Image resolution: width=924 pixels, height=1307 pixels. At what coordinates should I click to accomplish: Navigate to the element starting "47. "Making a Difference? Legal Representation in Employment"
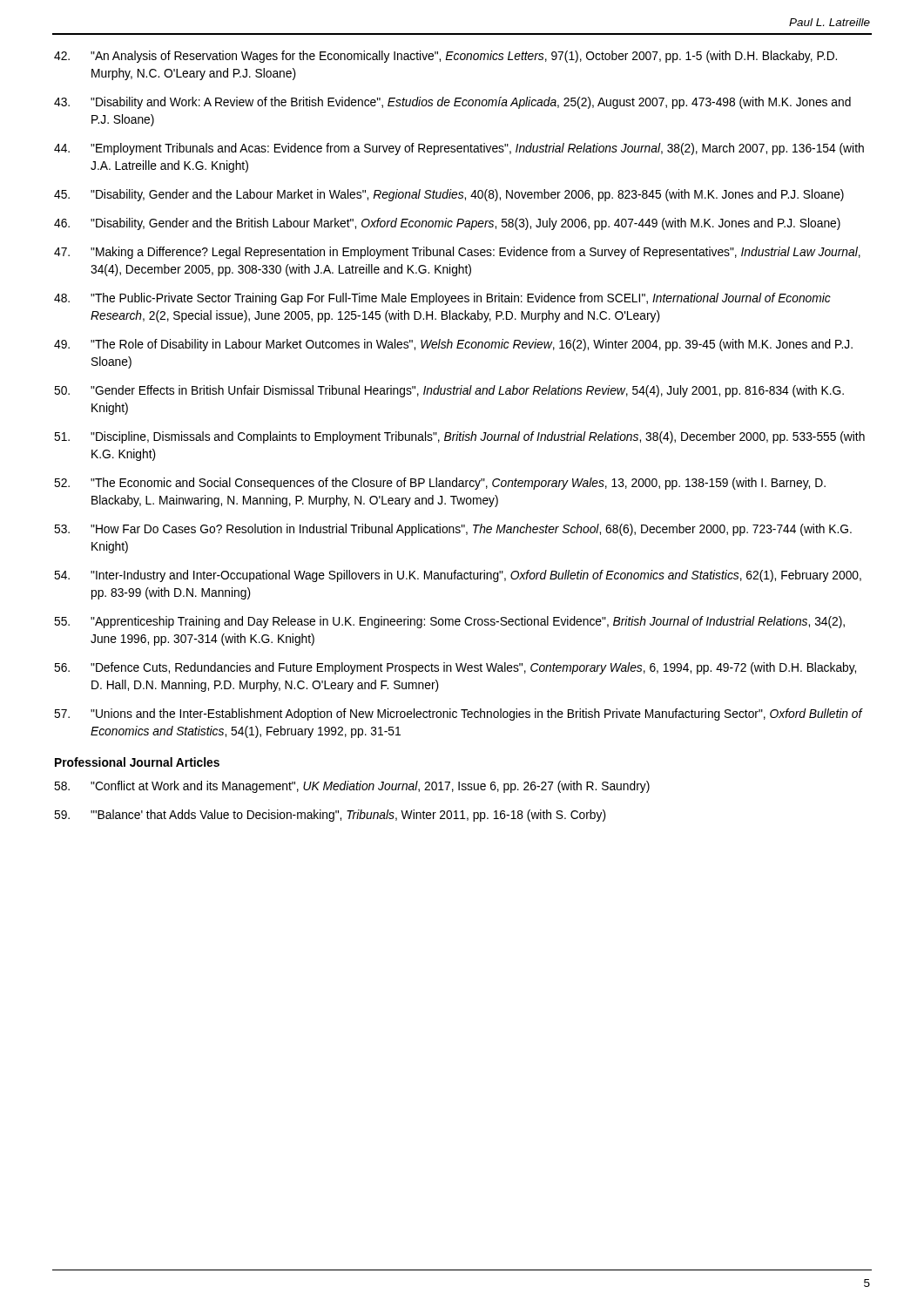click(x=462, y=261)
